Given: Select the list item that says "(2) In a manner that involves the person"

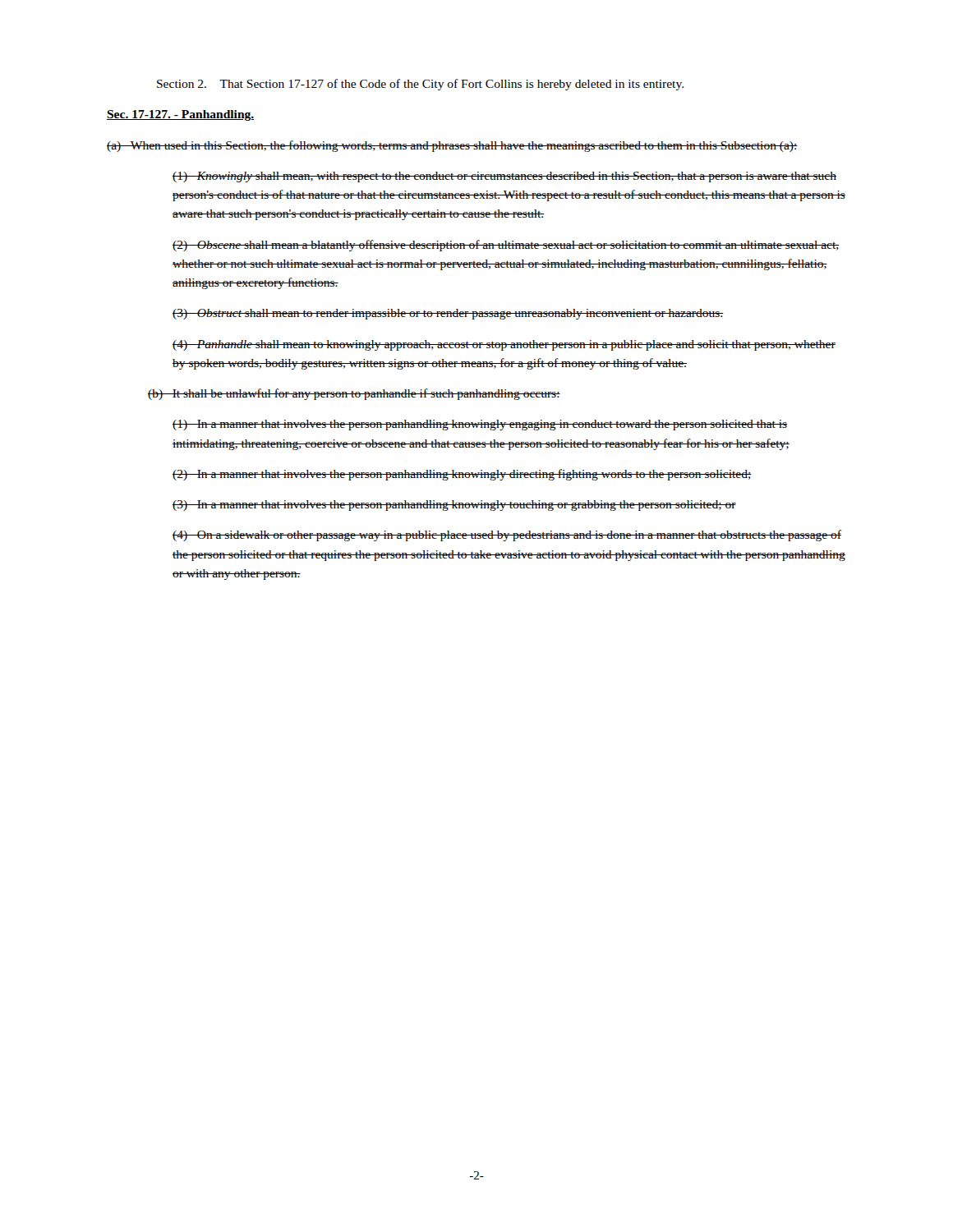Looking at the screenshot, I should pyautogui.click(x=509, y=473).
